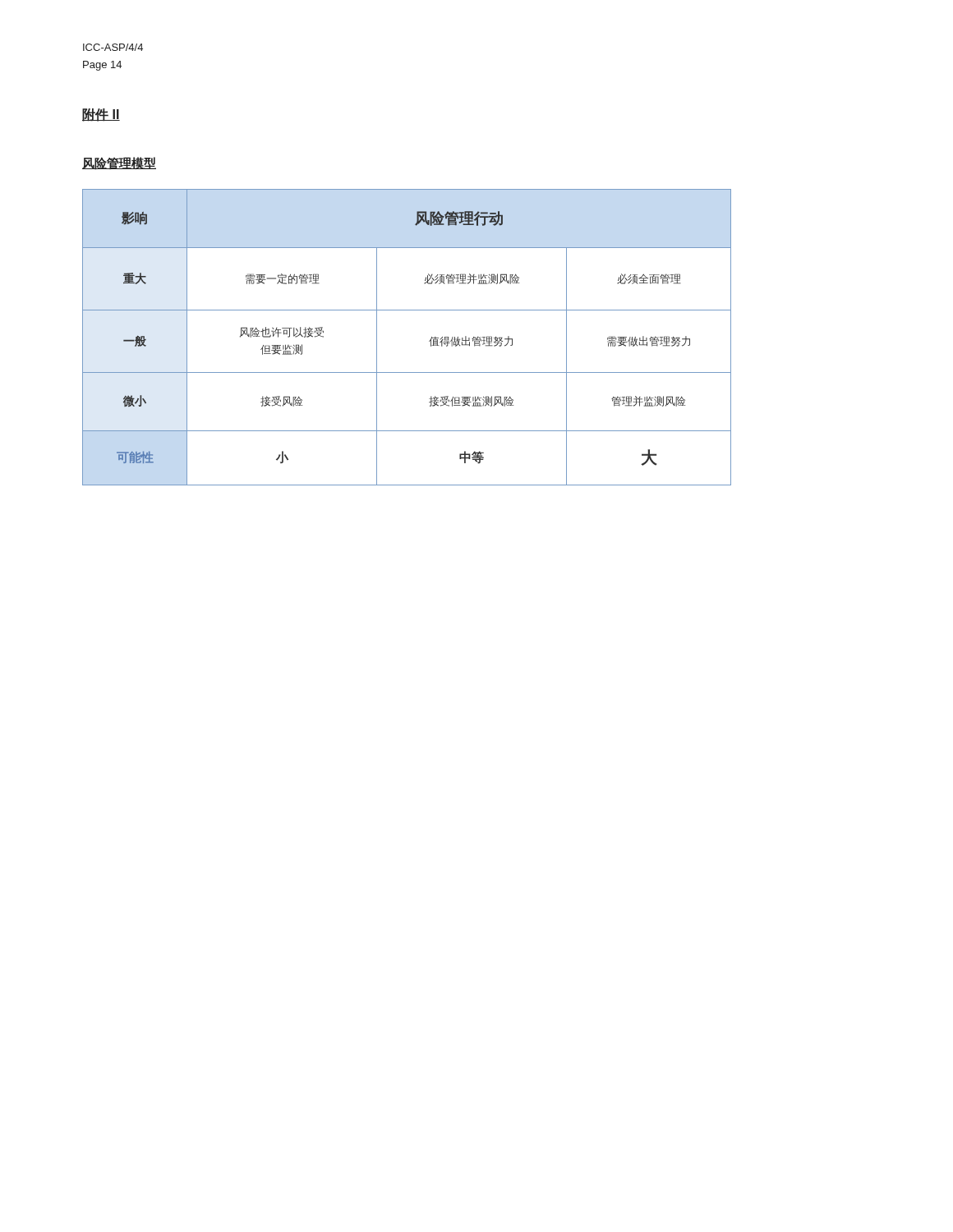Click on the region starting "附件 II"
Image resolution: width=953 pixels, height=1232 pixels.
click(101, 115)
